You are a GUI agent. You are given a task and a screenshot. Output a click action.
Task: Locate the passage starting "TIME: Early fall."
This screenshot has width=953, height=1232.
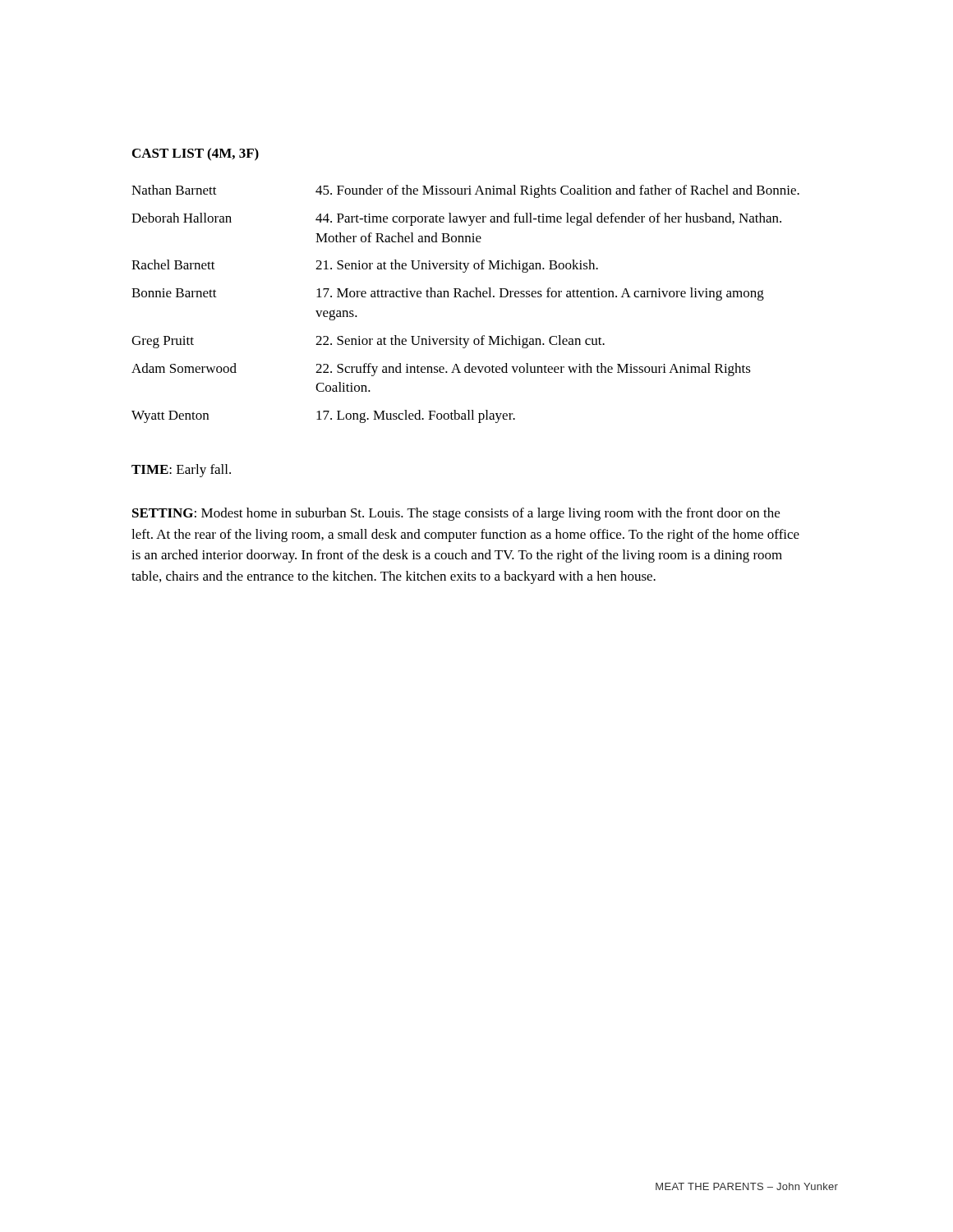[x=181, y=471]
